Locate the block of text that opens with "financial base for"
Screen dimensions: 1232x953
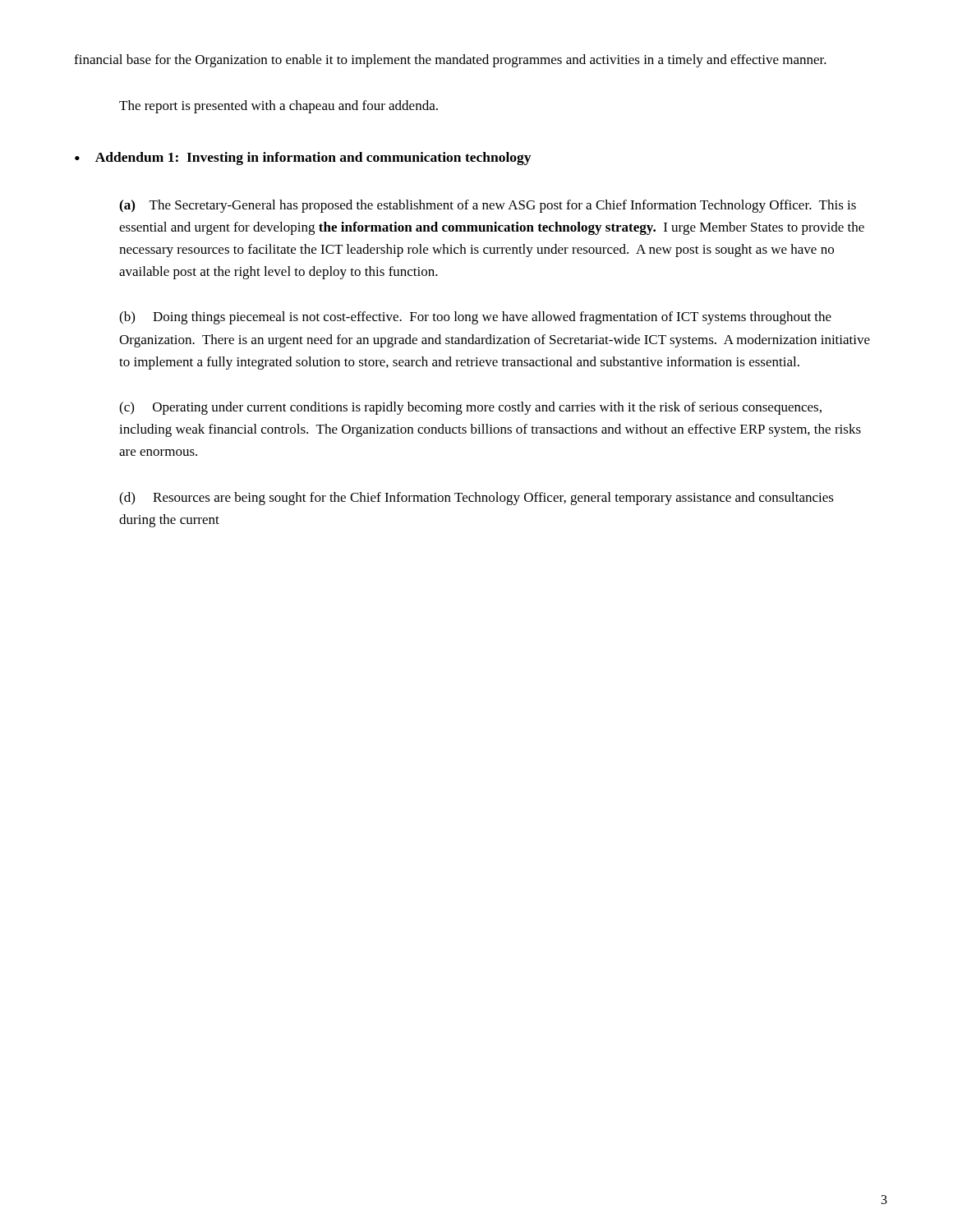(450, 60)
